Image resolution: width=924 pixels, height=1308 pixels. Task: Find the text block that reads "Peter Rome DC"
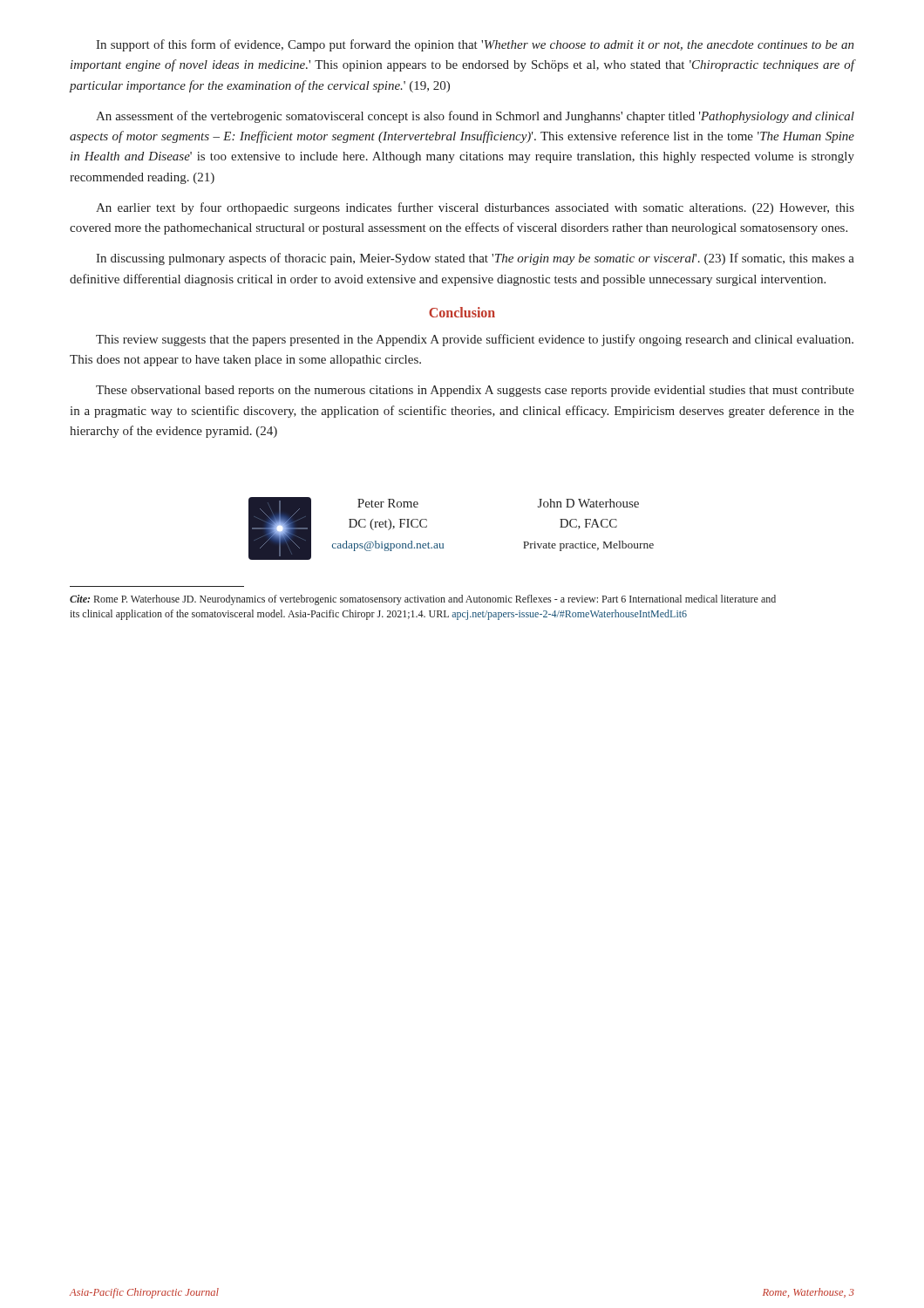(x=388, y=523)
